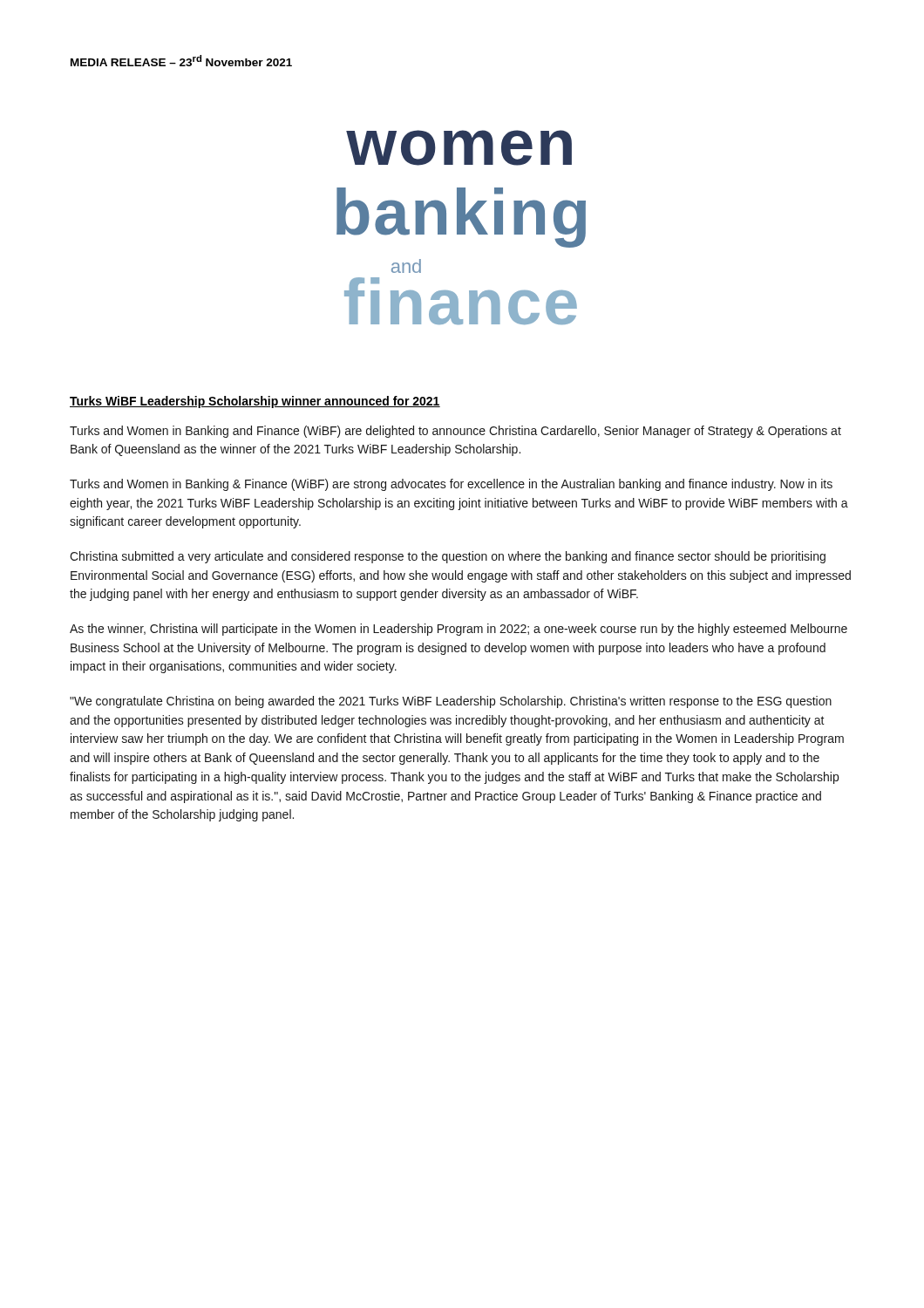Select the text block containing ""We congratulate Christina on being awarded"
This screenshot has width=924, height=1308.
tap(457, 758)
